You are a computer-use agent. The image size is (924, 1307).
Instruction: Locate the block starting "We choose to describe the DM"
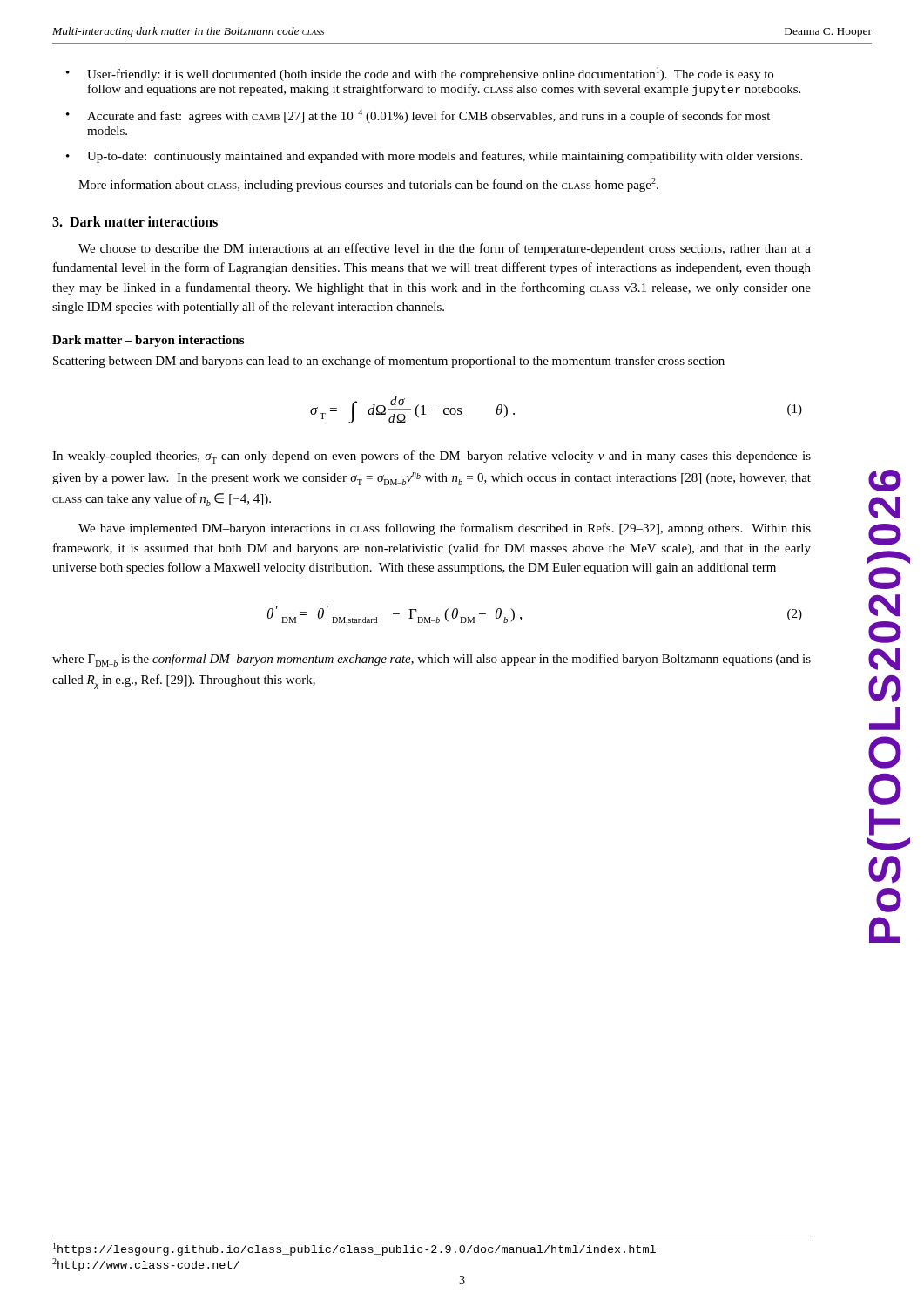point(432,277)
